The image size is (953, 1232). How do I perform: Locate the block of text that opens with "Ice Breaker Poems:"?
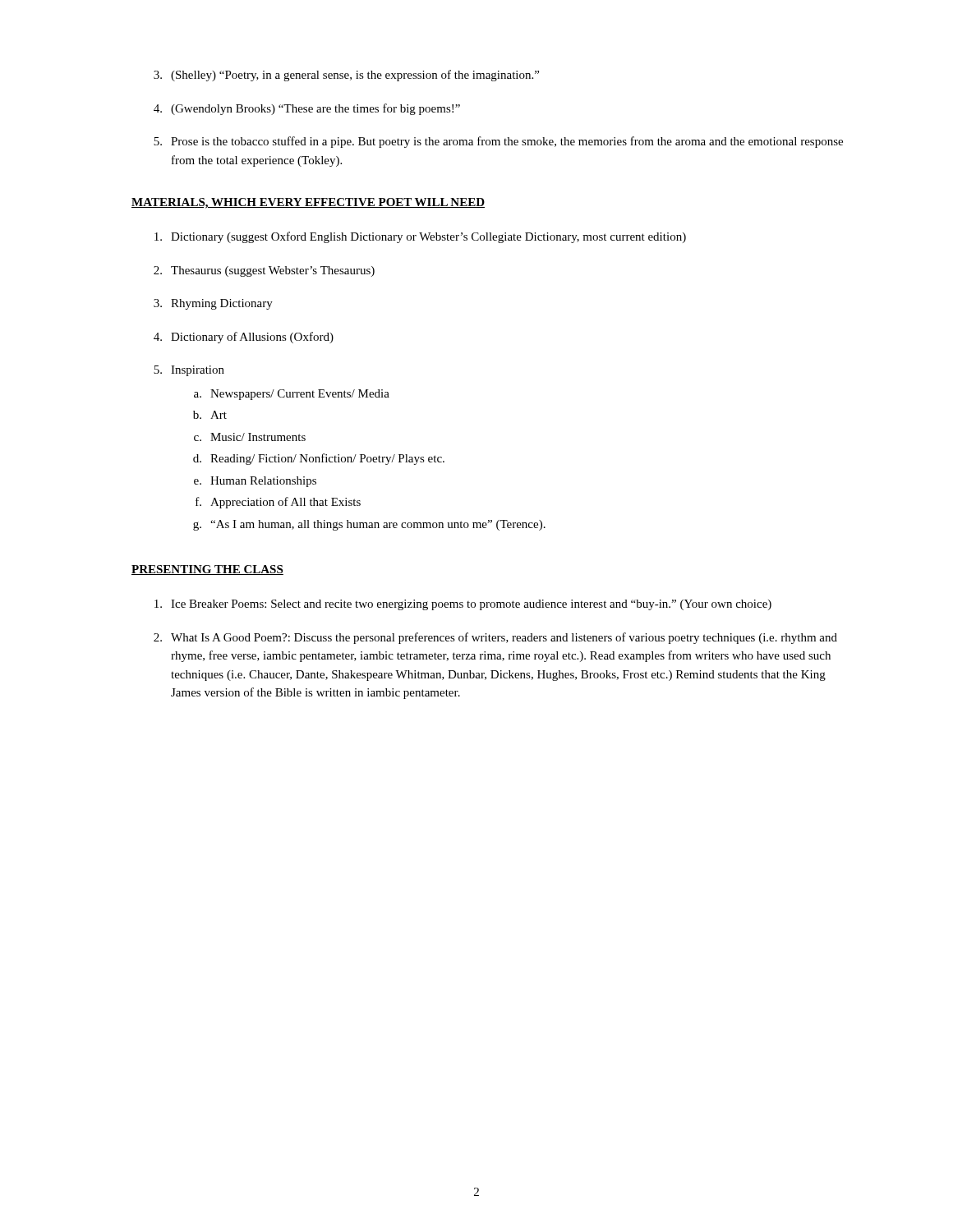(489, 604)
